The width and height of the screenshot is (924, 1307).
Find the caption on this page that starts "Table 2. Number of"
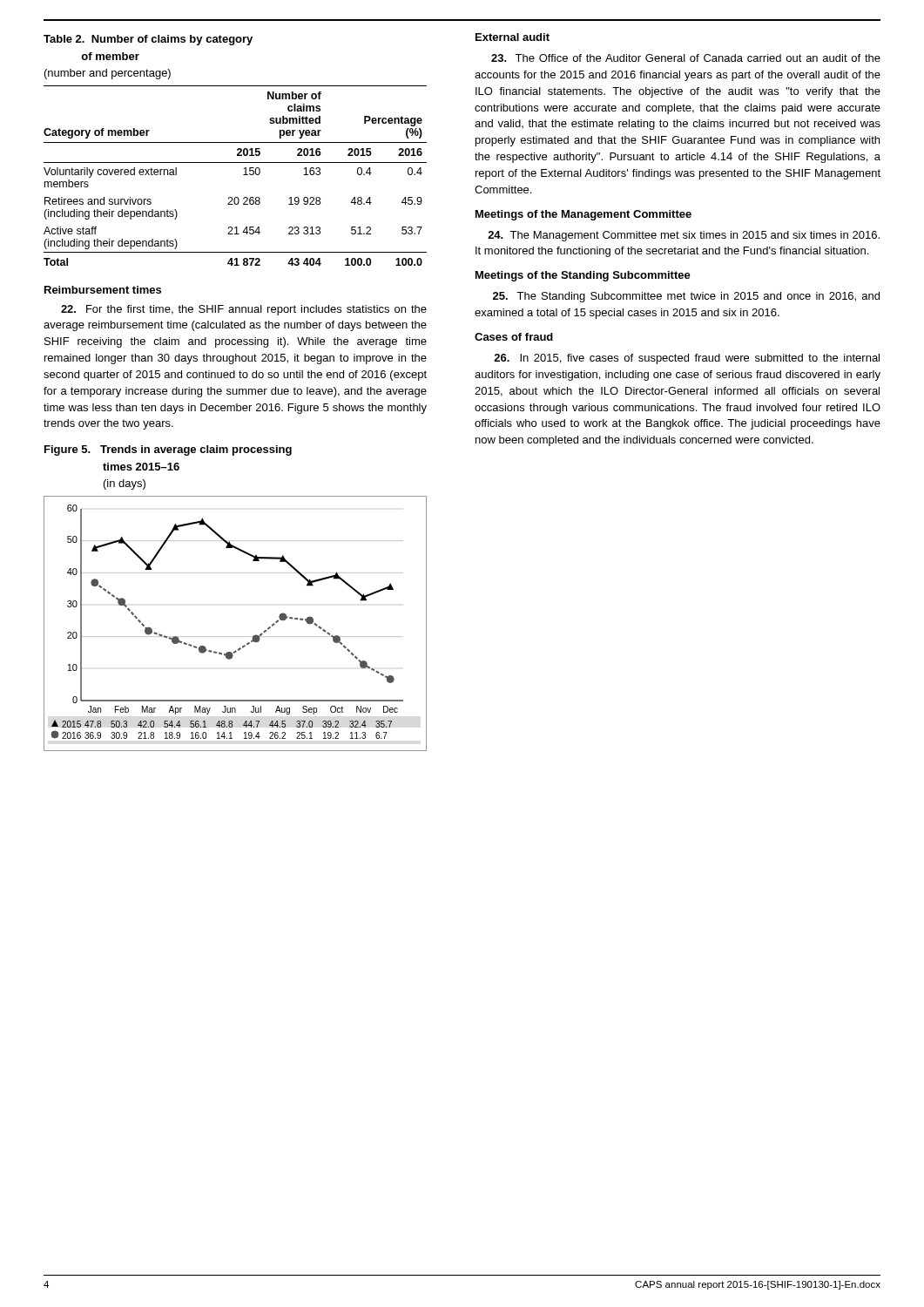pyautogui.click(x=148, y=56)
